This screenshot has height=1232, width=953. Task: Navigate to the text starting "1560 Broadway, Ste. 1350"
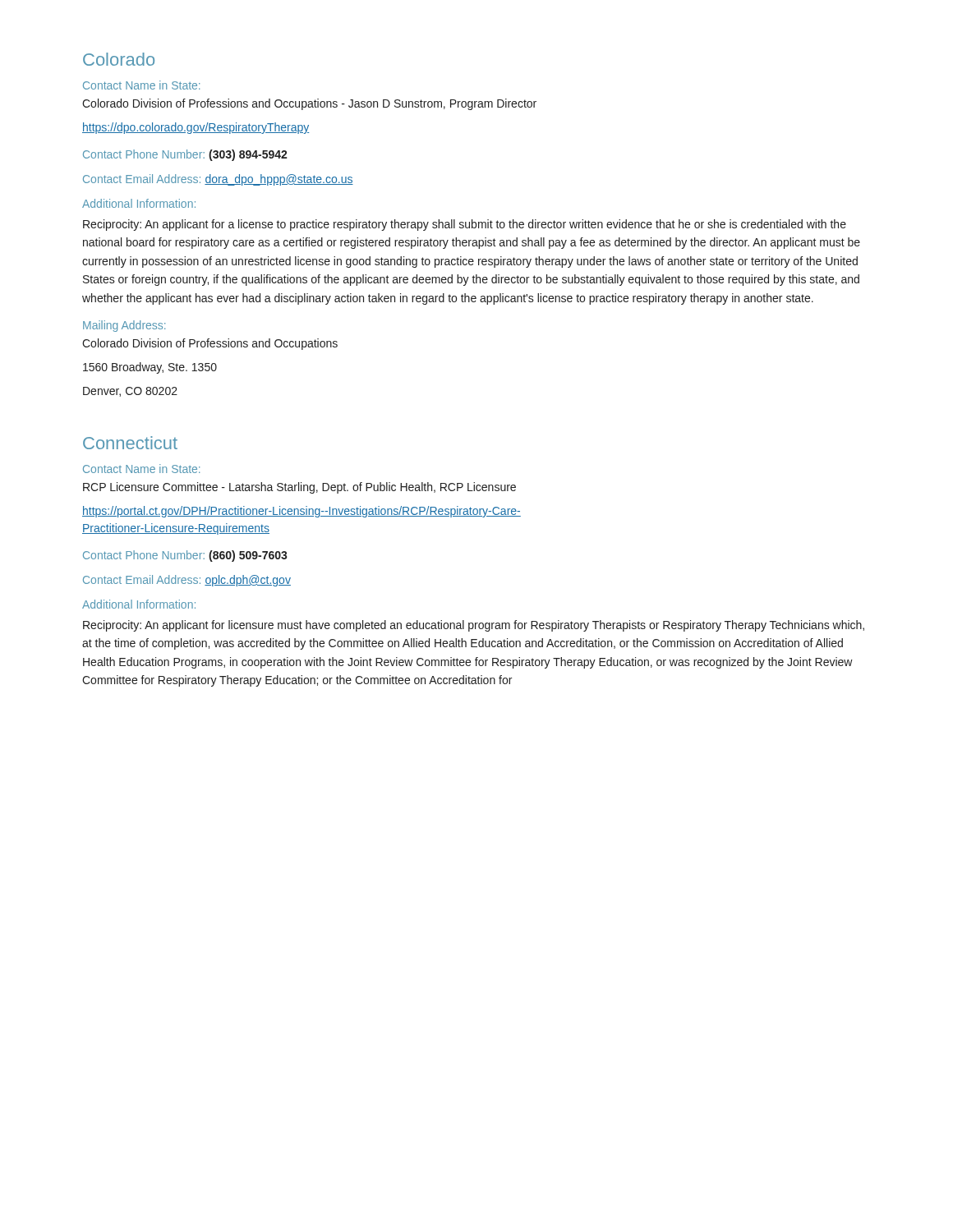[x=150, y=367]
